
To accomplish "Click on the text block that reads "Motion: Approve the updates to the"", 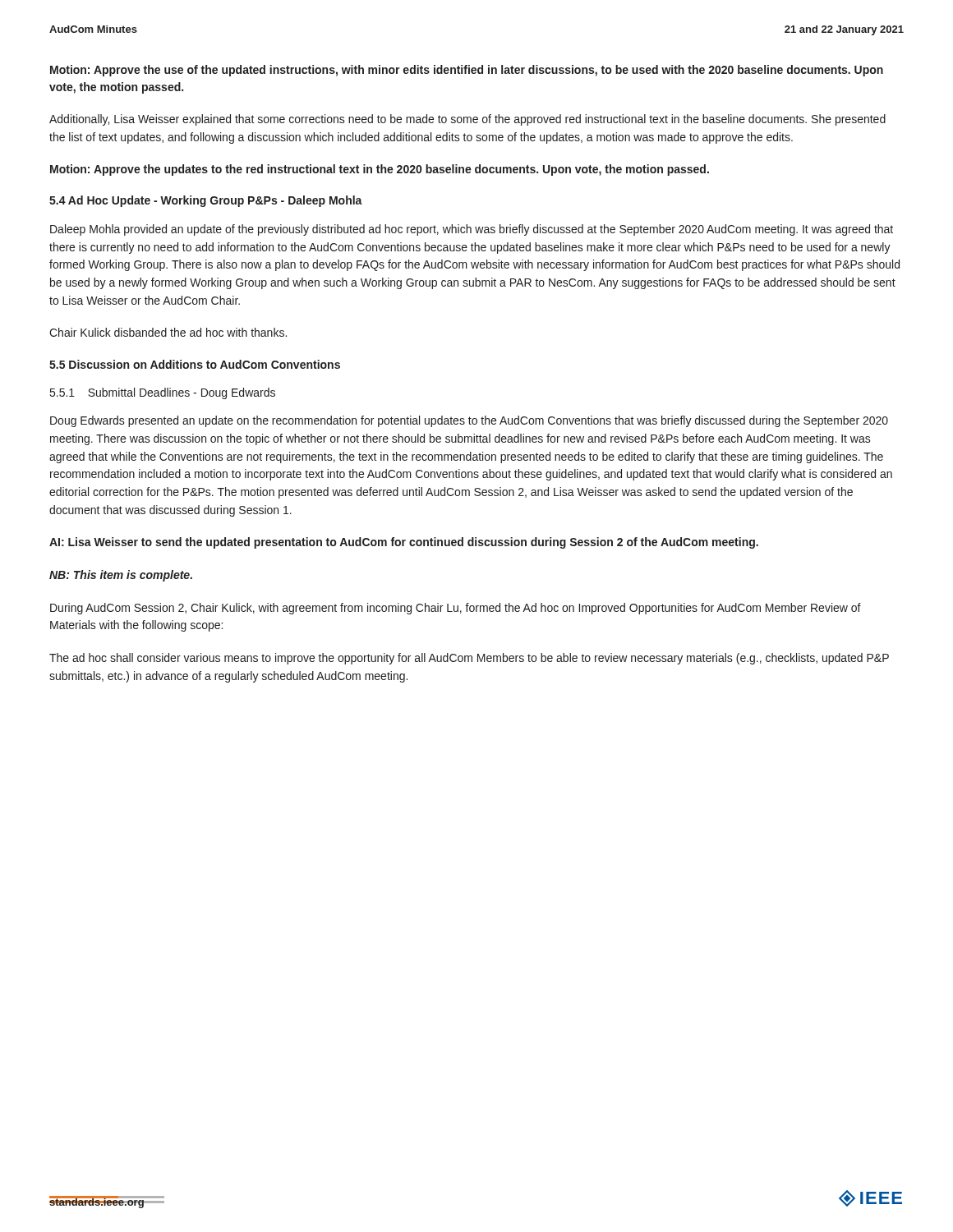I will 379,169.
